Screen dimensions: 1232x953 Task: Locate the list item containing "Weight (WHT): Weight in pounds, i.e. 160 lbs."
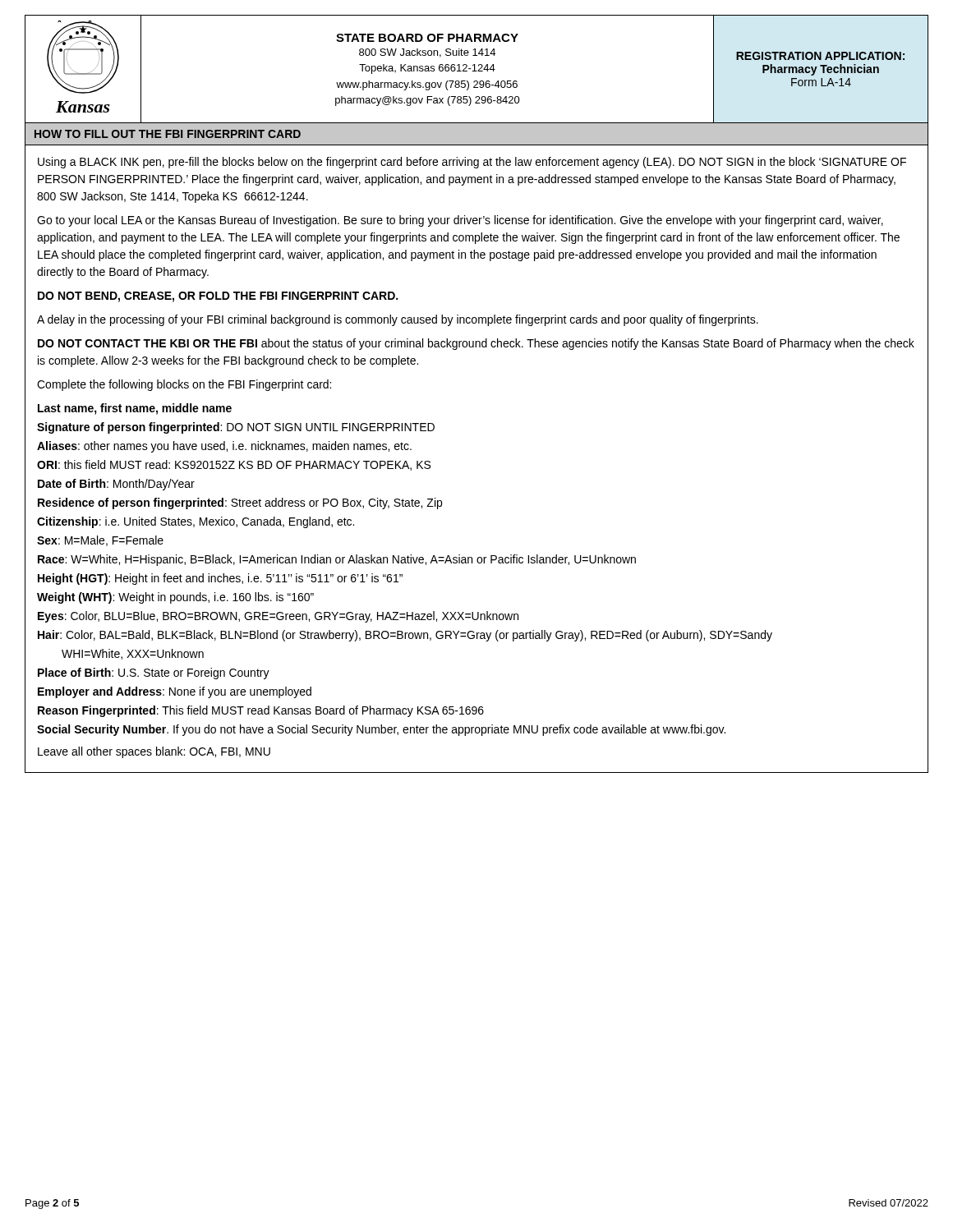[x=175, y=597]
